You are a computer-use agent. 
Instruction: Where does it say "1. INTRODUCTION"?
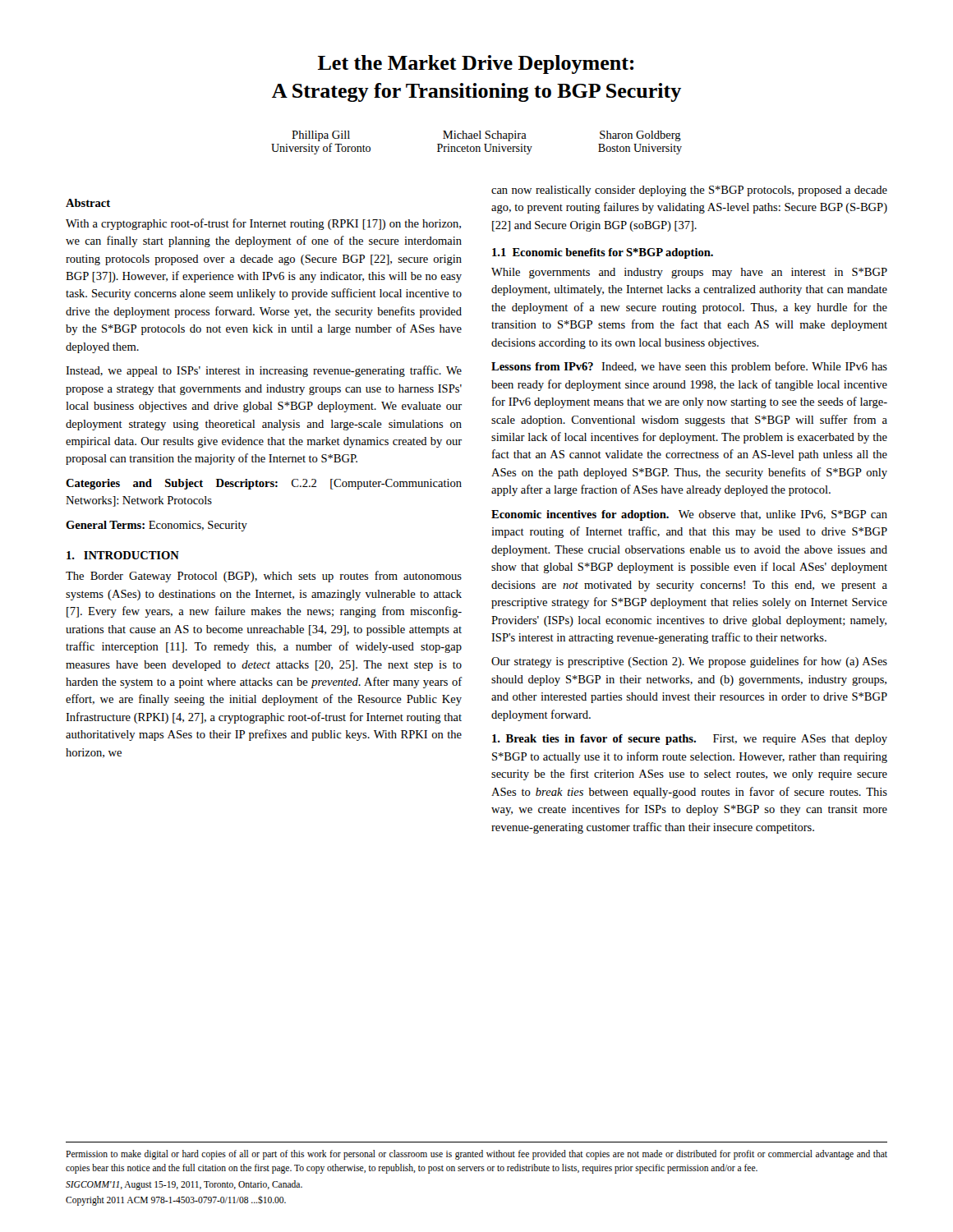point(122,555)
